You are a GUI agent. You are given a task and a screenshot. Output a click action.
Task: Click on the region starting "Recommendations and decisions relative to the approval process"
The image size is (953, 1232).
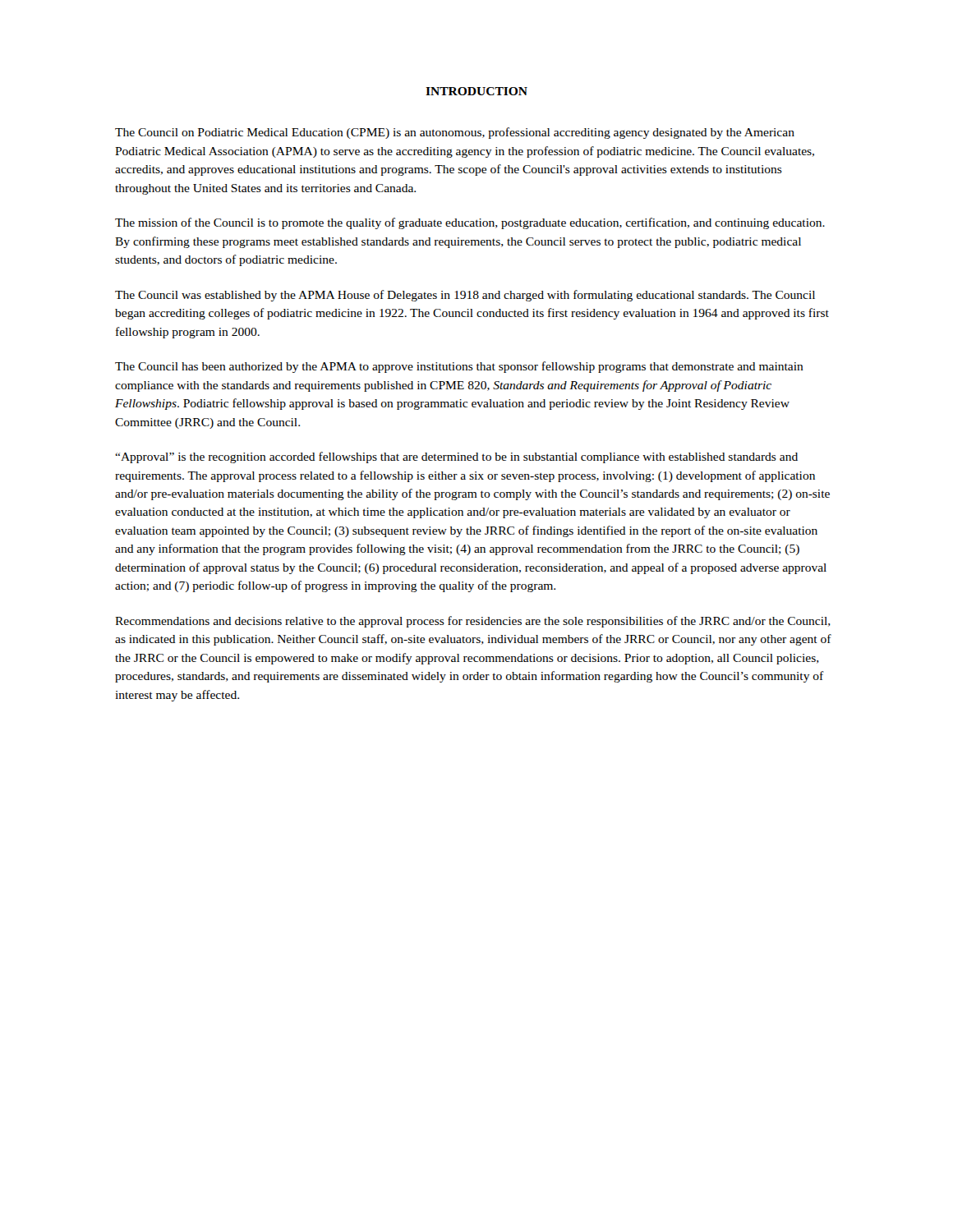tap(473, 657)
